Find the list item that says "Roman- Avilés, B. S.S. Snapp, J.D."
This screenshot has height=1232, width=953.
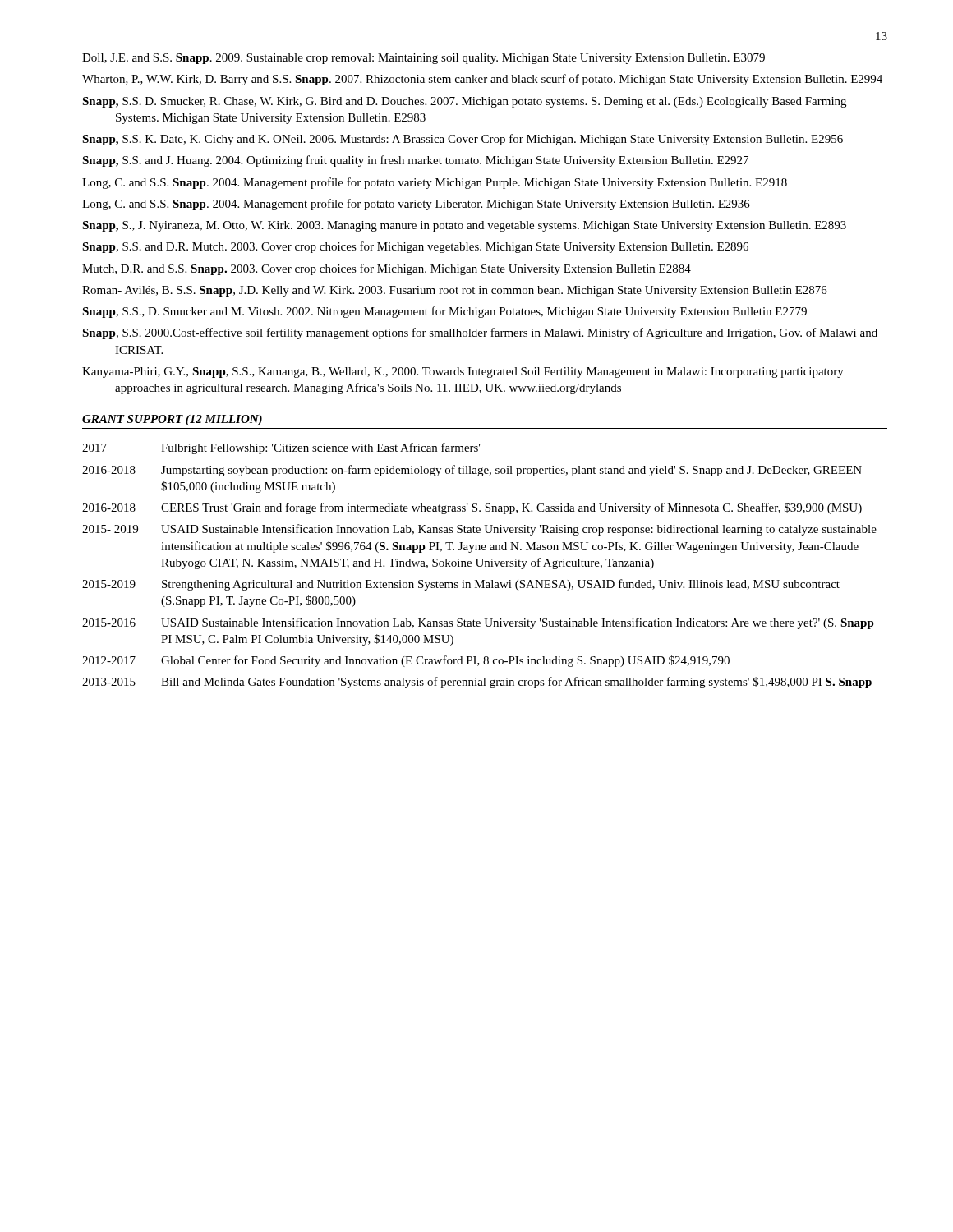pyautogui.click(x=455, y=290)
